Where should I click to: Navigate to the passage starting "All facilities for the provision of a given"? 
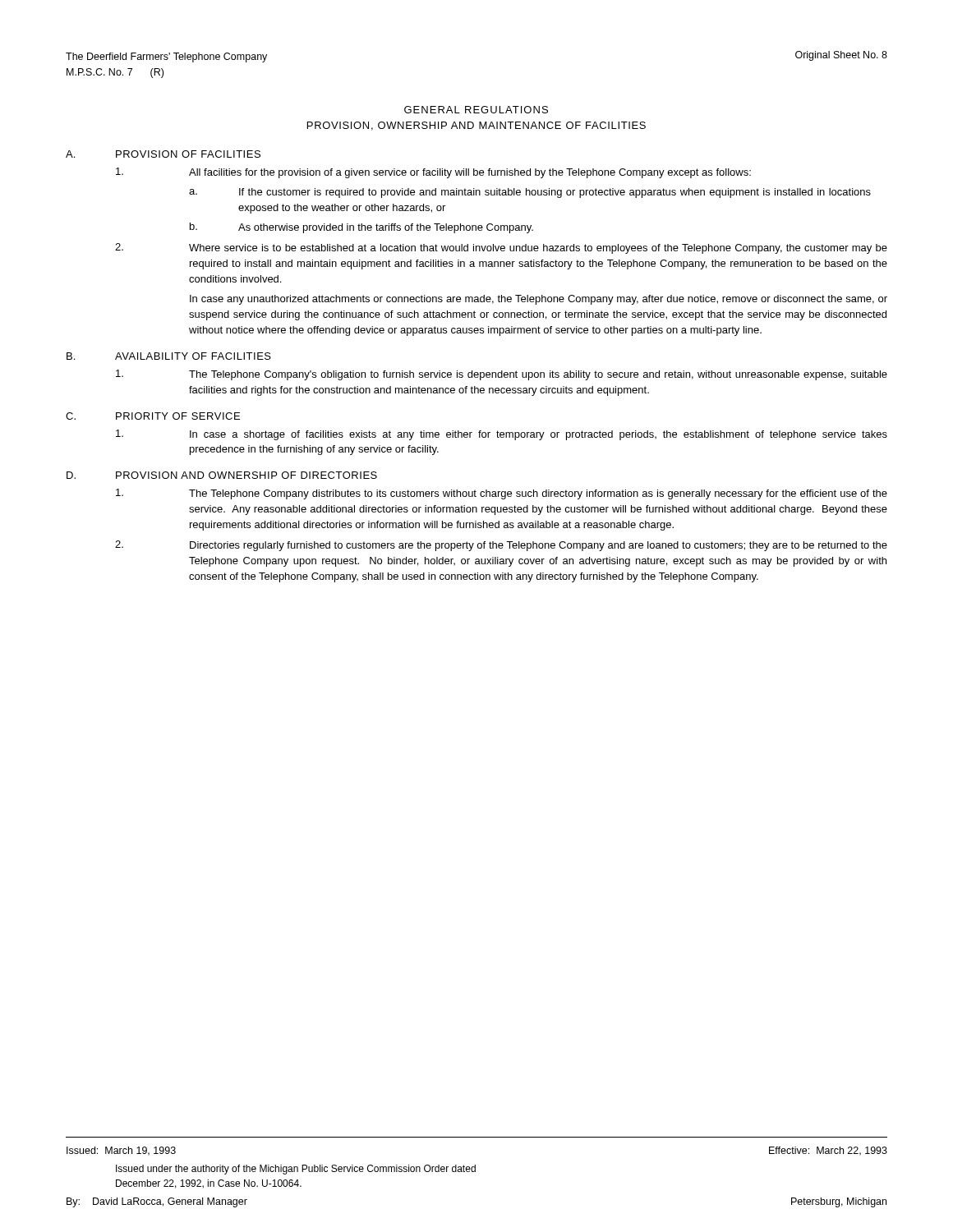click(476, 172)
